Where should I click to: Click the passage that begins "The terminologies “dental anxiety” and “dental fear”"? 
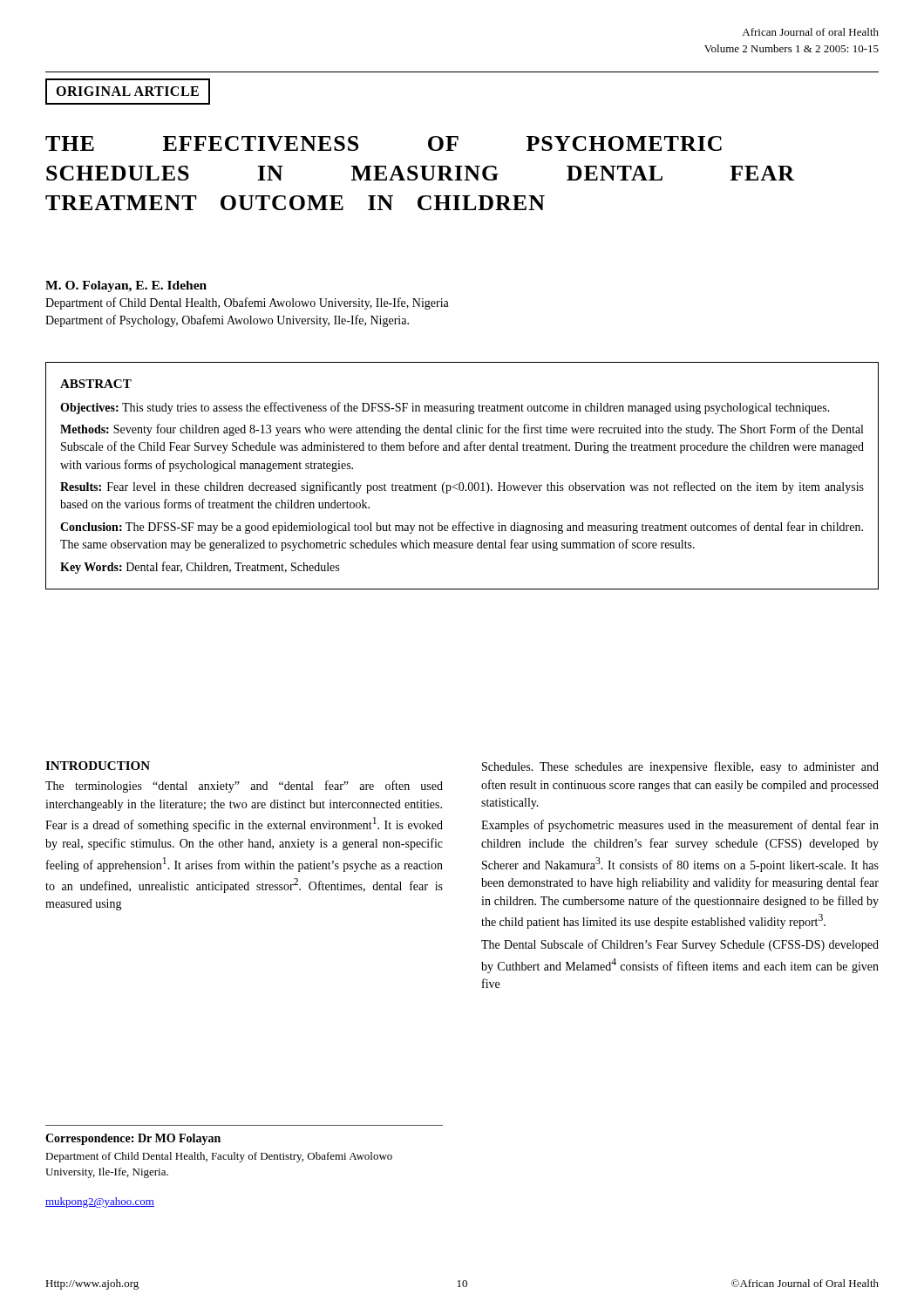pos(244,846)
